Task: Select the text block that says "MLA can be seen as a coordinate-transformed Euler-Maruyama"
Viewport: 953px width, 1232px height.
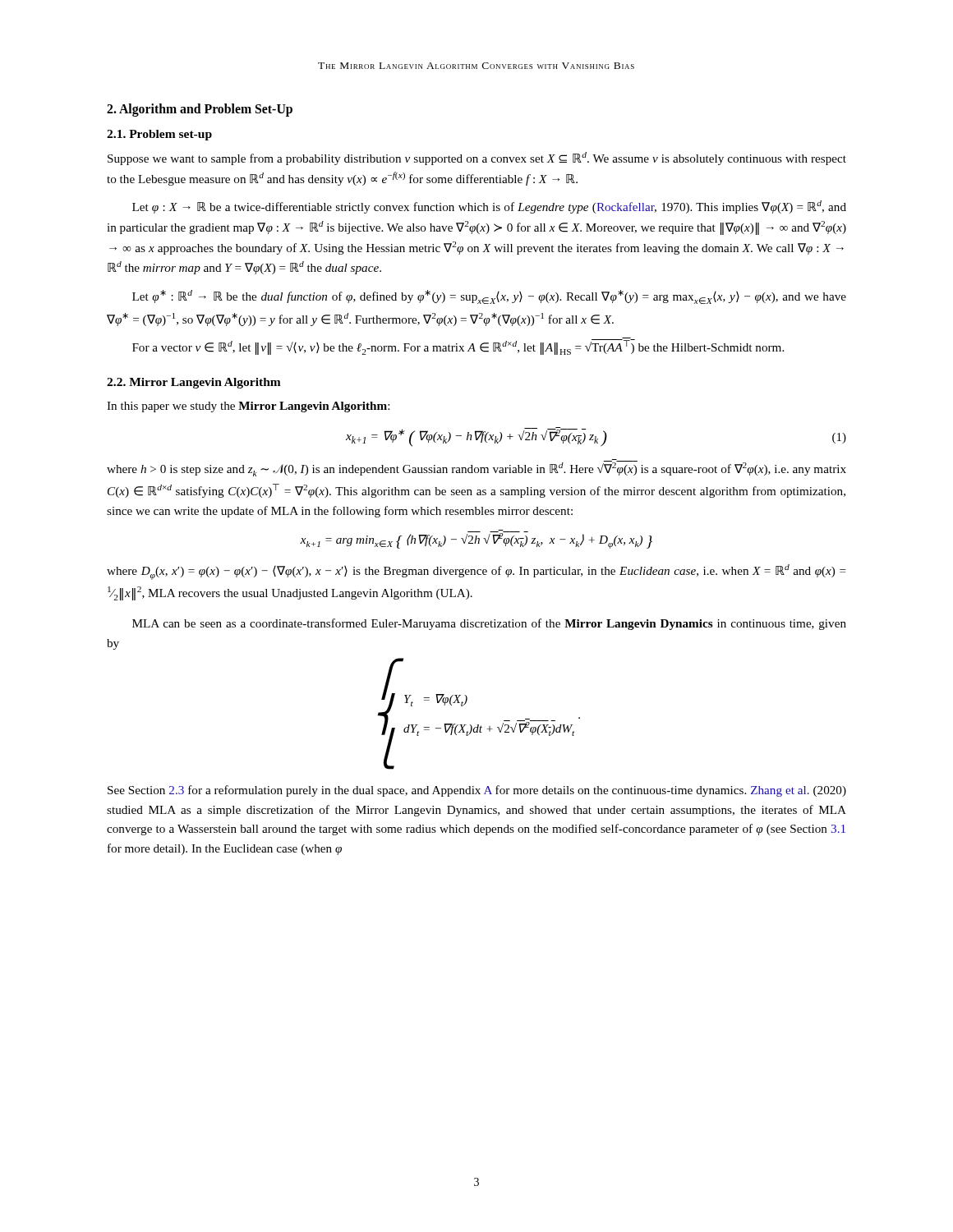Action: (476, 633)
